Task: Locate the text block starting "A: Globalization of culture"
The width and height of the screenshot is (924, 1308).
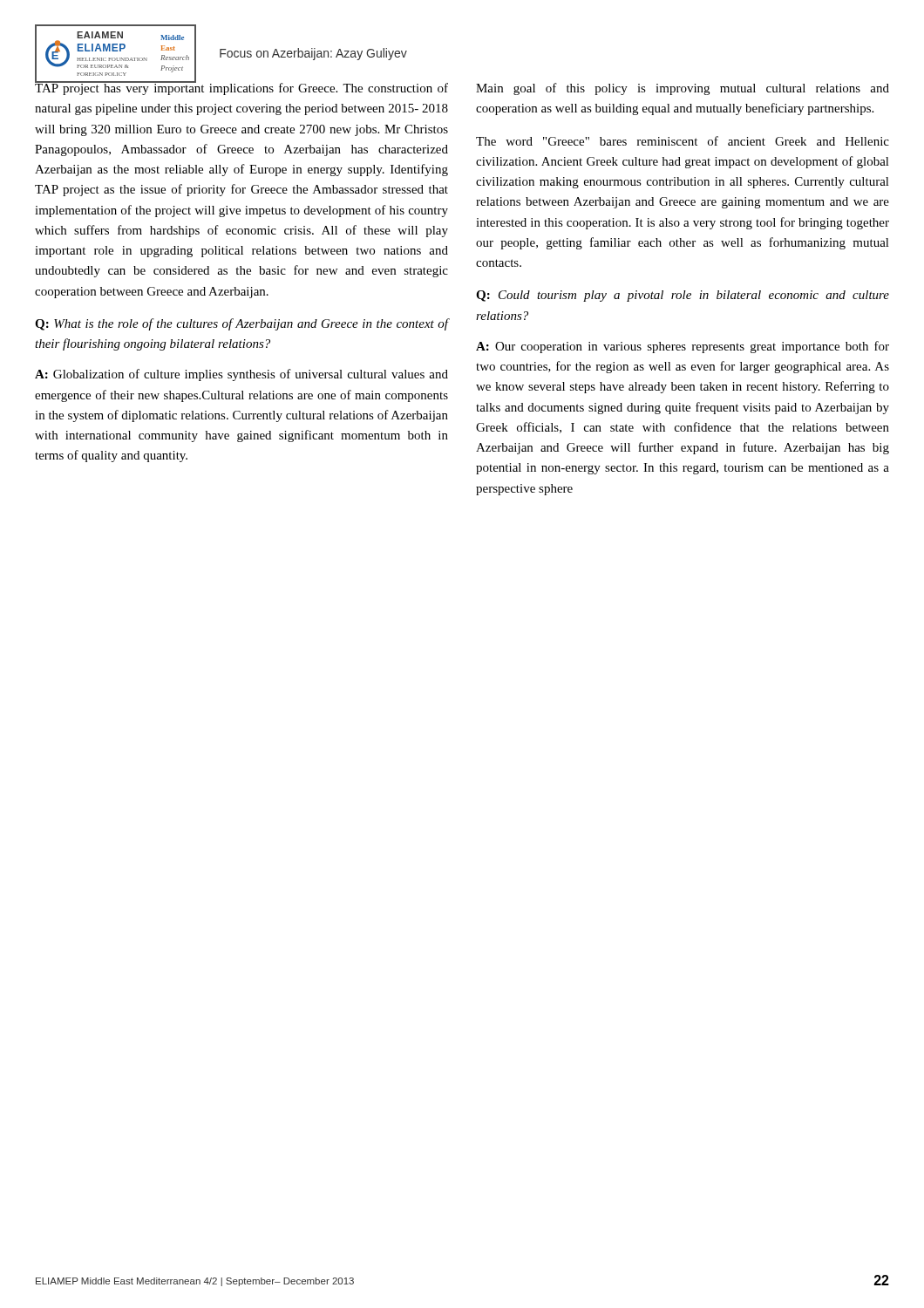Action: 241,415
